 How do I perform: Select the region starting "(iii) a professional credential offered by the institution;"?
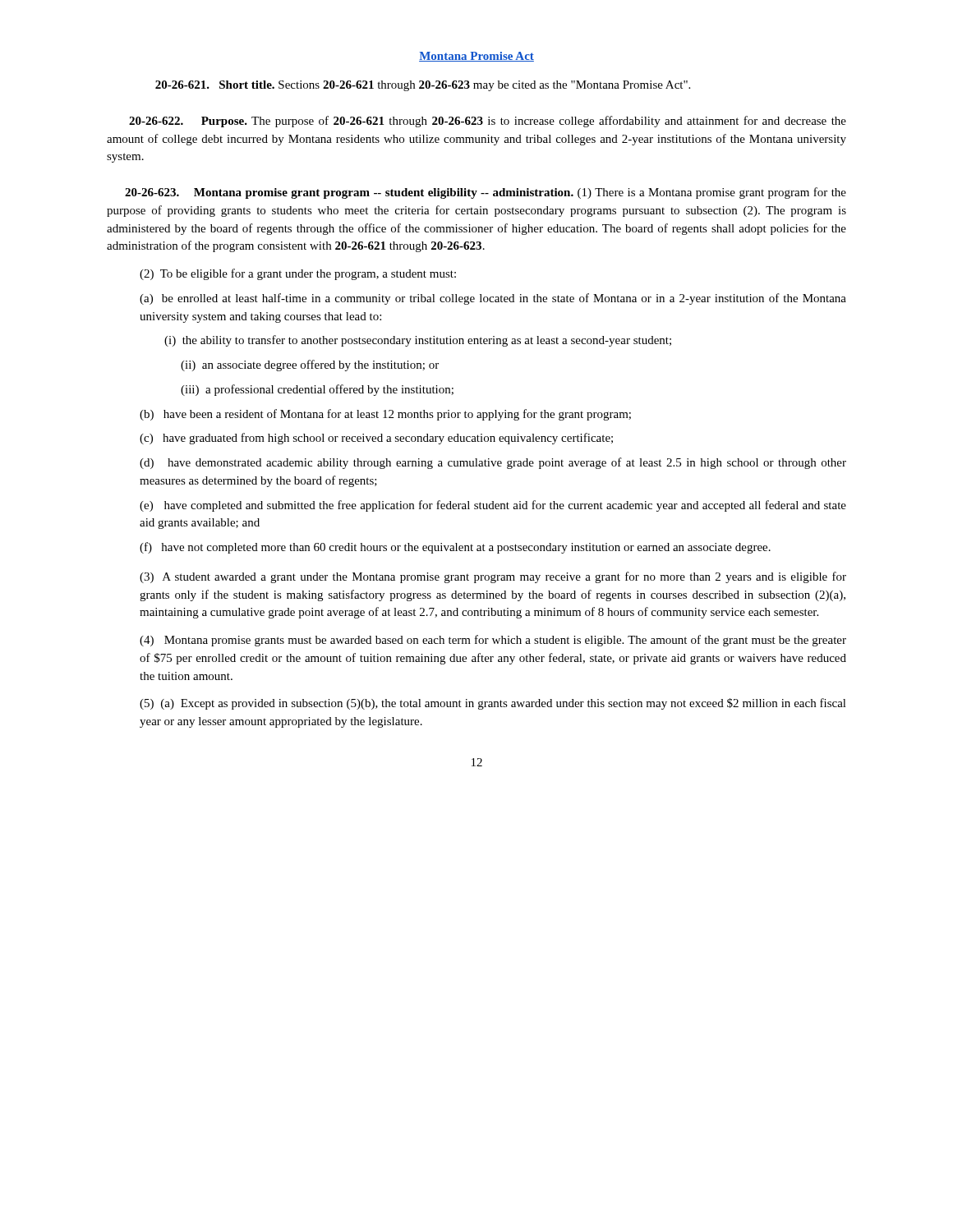tap(317, 390)
